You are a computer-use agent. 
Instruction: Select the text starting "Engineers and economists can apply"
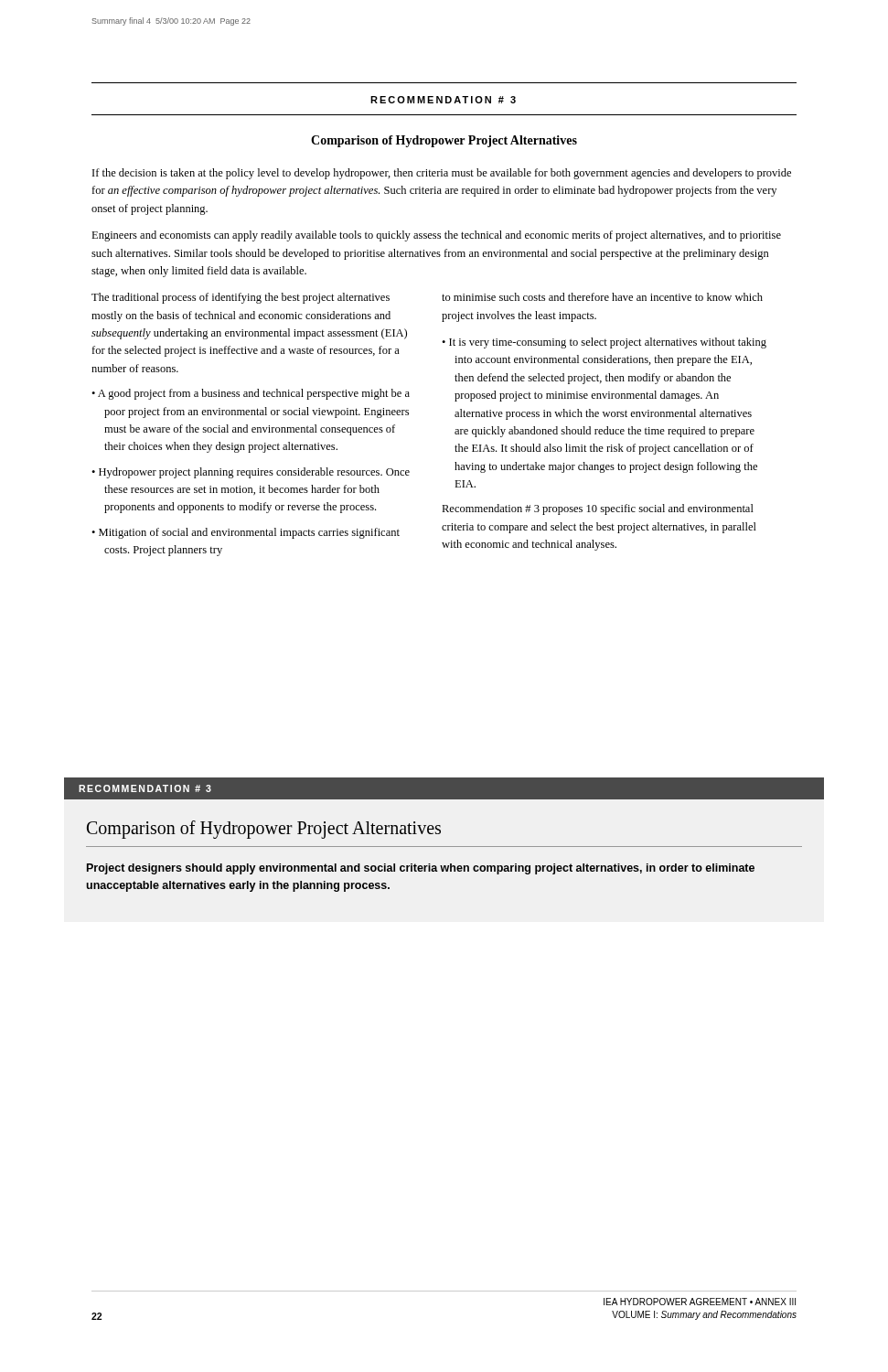(436, 253)
